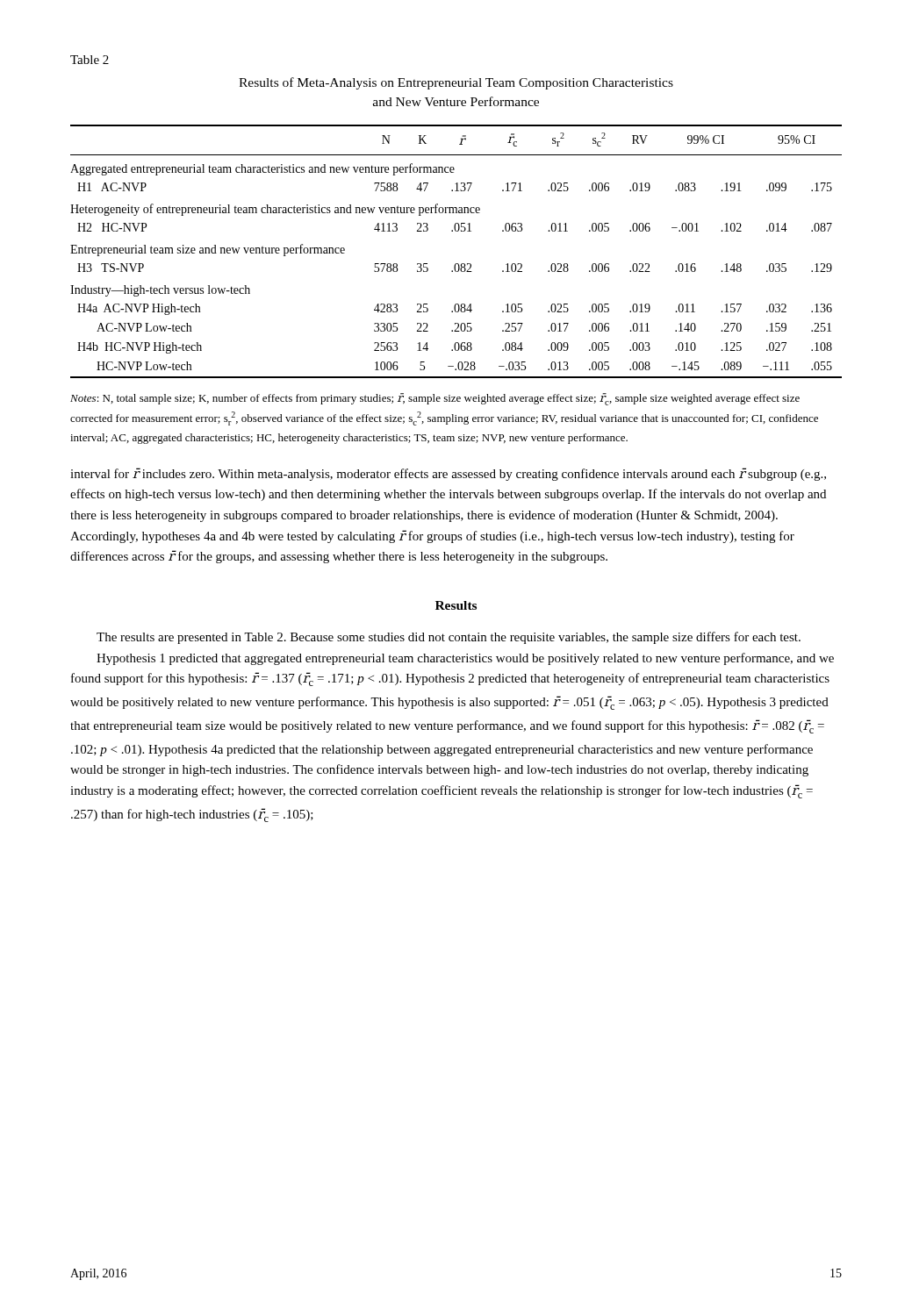Viewport: 912px width, 1316px height.
Task: Click the passage that begins "The results are presented in Table"
Action: pos(449,637)
